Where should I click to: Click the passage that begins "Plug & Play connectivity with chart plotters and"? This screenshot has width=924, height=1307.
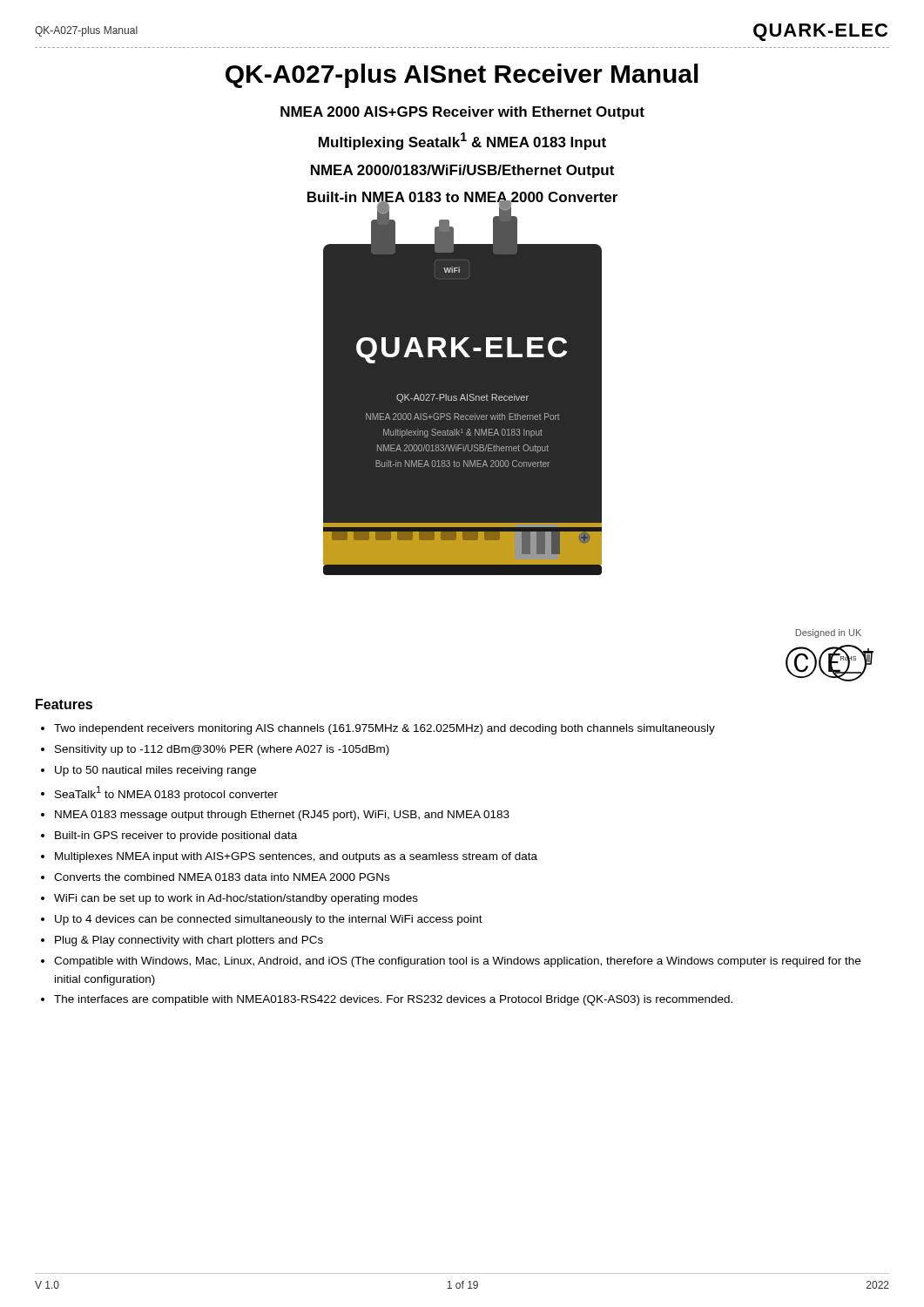tap(189, 939)
